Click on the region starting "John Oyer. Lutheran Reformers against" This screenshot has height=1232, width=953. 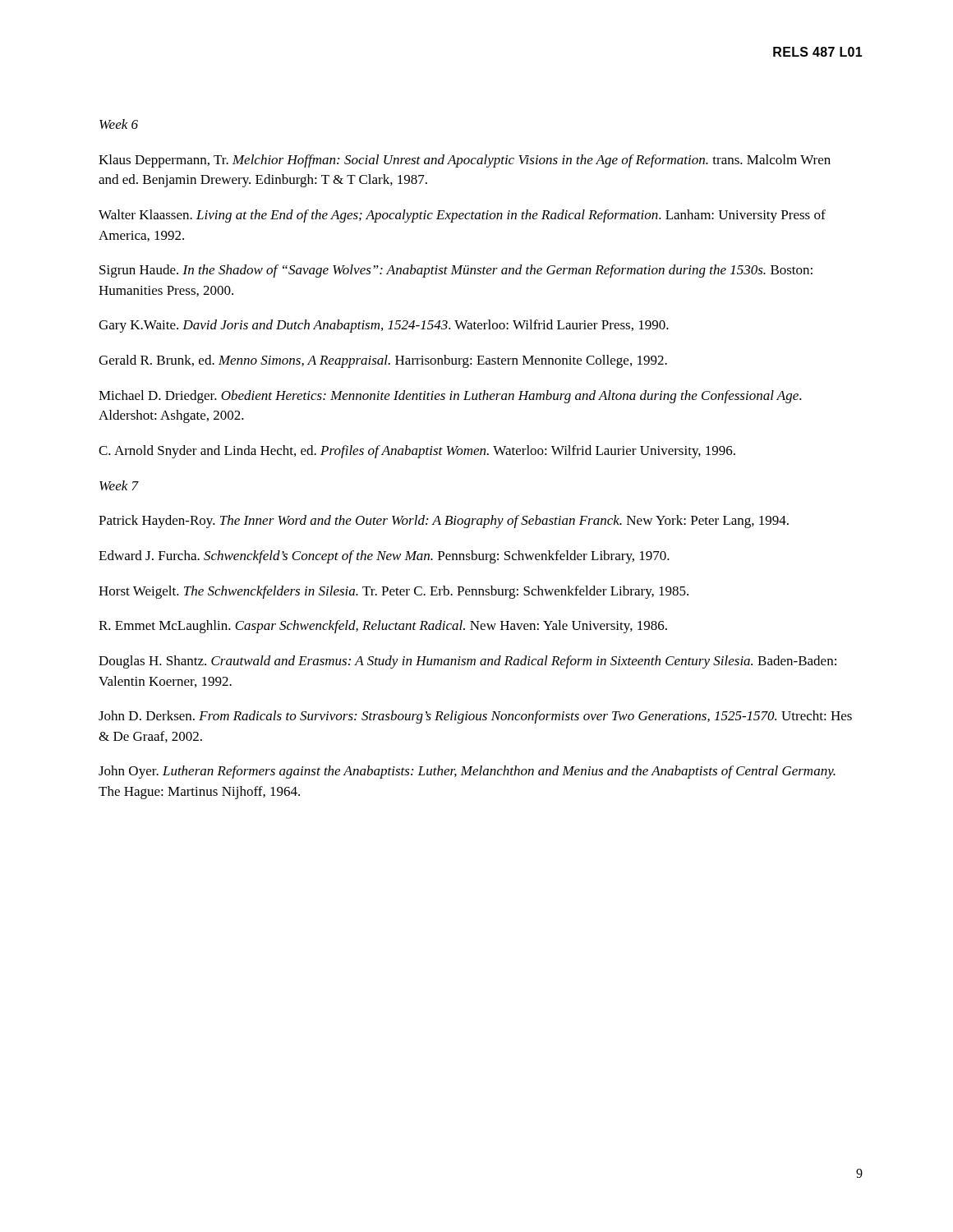[x=467, y=781]
